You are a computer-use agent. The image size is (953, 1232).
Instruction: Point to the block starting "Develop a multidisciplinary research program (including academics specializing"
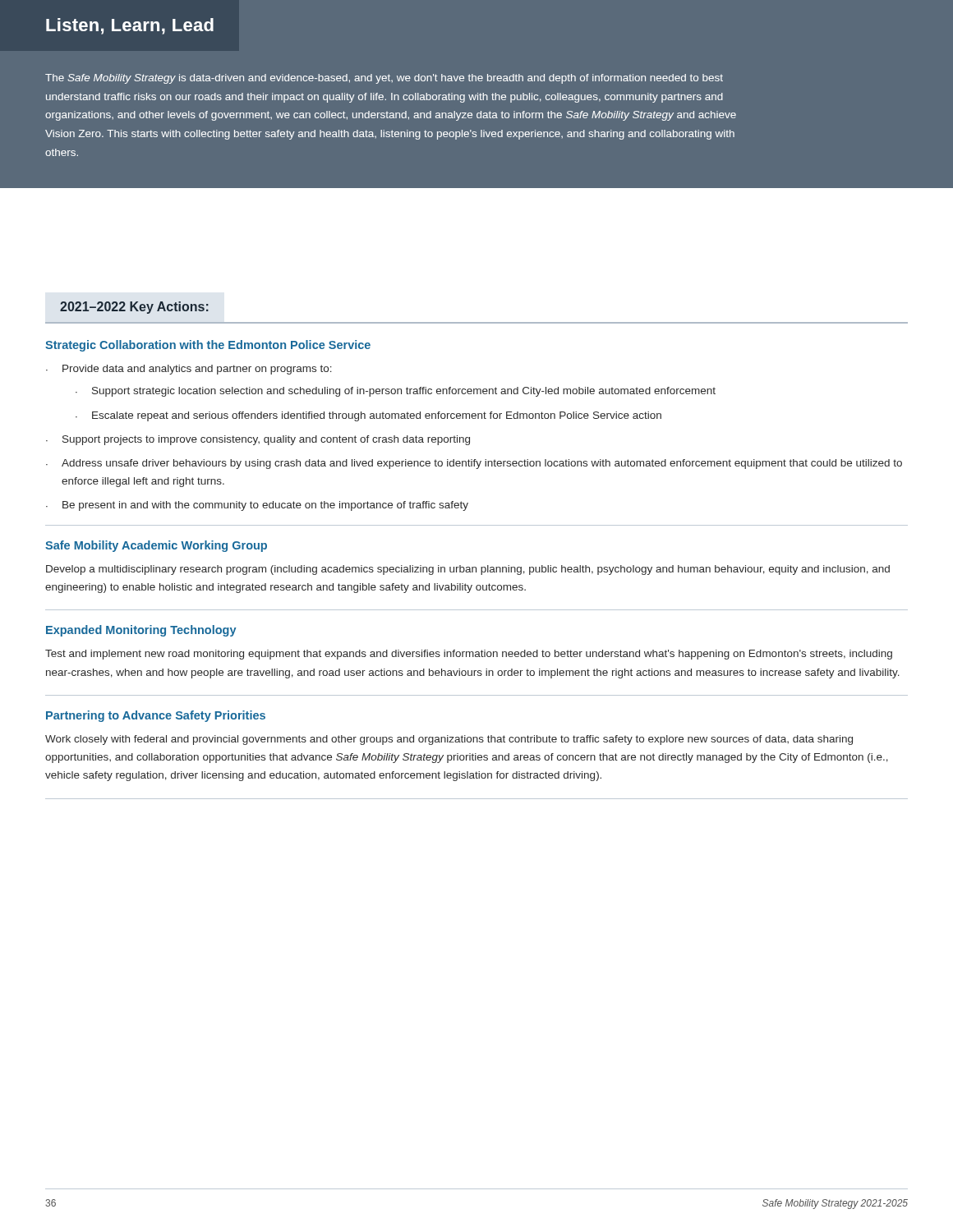468,578
